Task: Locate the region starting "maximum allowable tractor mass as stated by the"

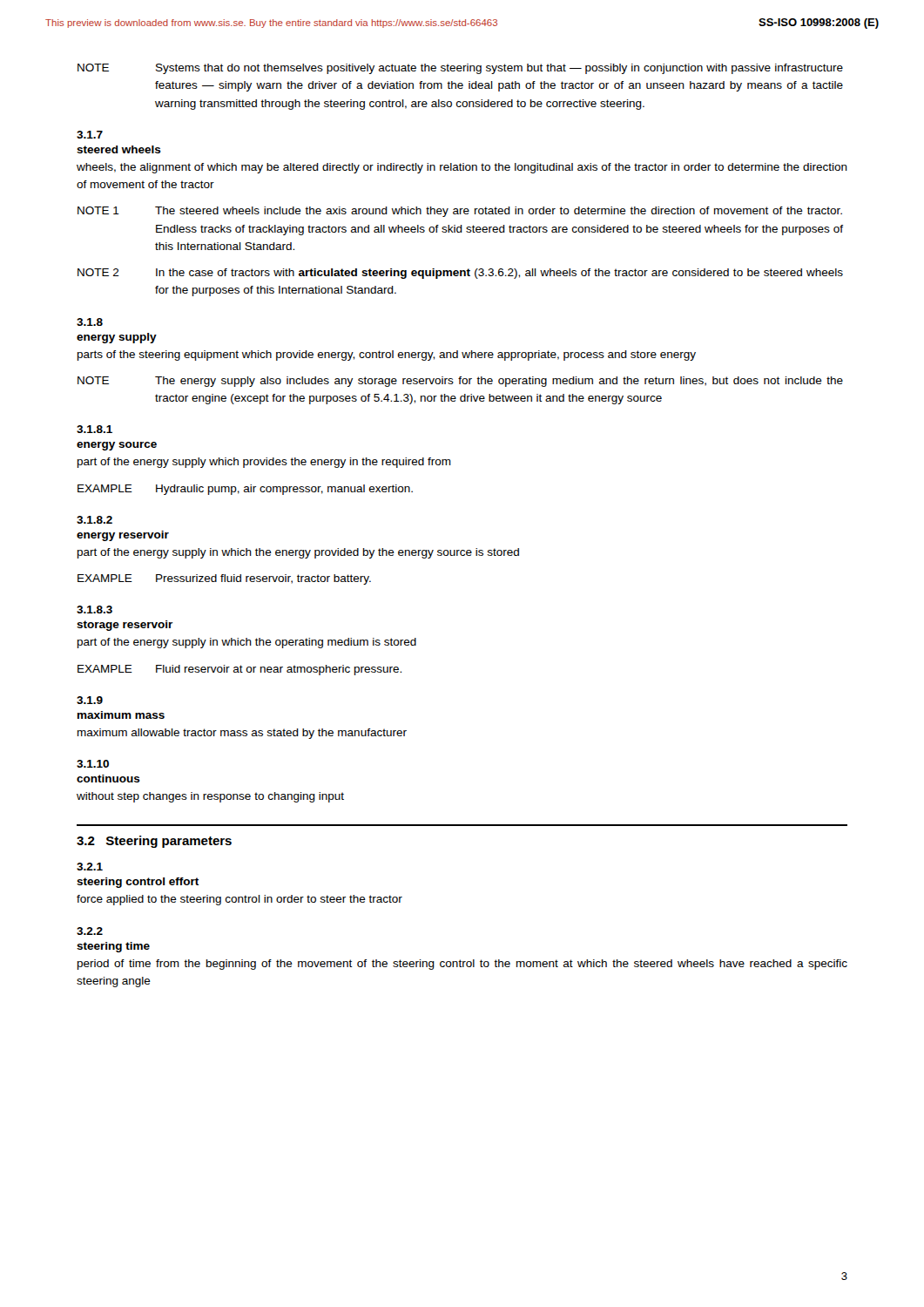Action: (242, 732)
